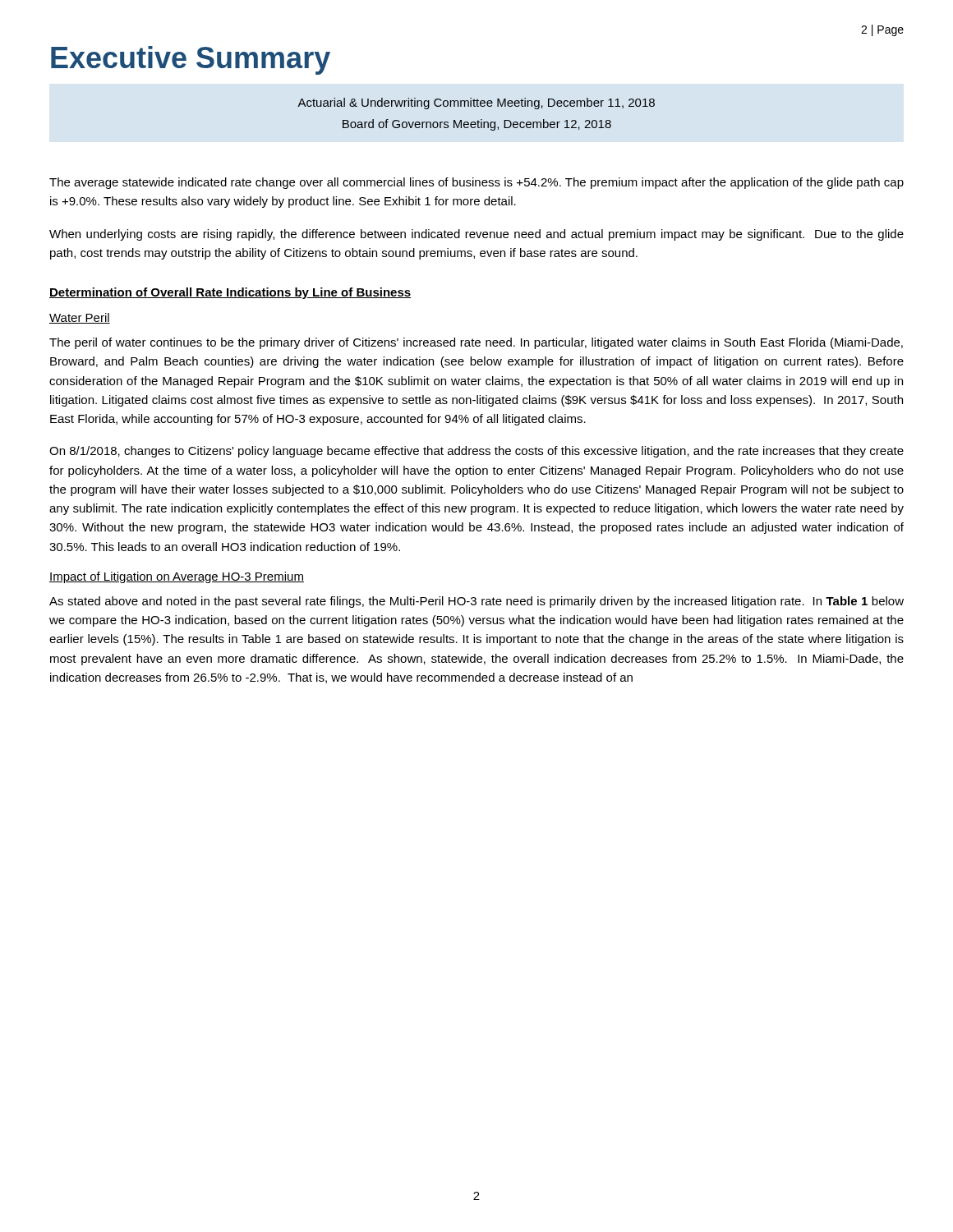This screenshot has width=953, height=1232.
Task: Select the text block with the text "The average statewide indicated"
Action: coord(476,191)
